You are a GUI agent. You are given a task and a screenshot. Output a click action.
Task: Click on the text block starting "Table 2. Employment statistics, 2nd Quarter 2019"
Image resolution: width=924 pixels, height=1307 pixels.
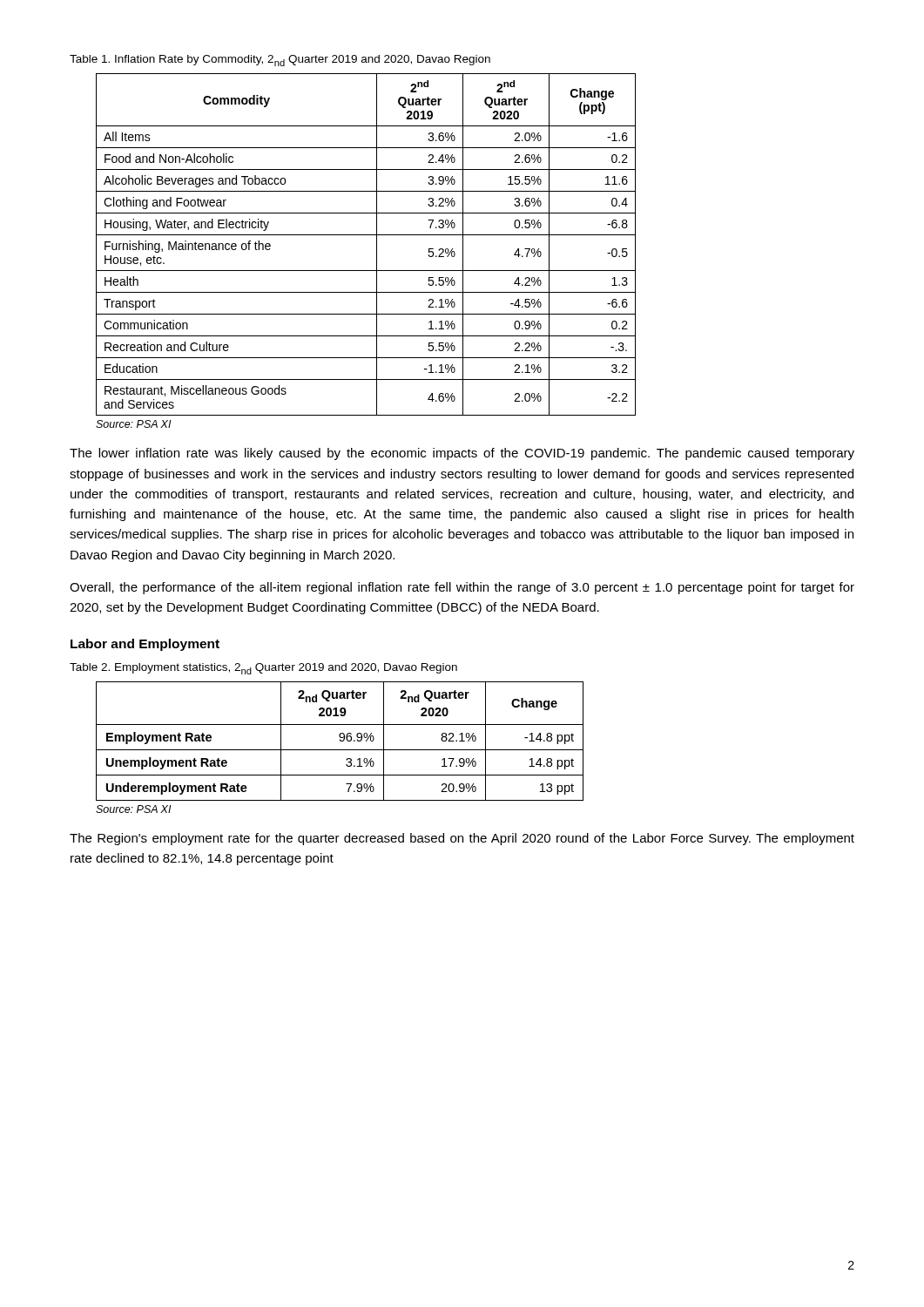click(264, 669)
